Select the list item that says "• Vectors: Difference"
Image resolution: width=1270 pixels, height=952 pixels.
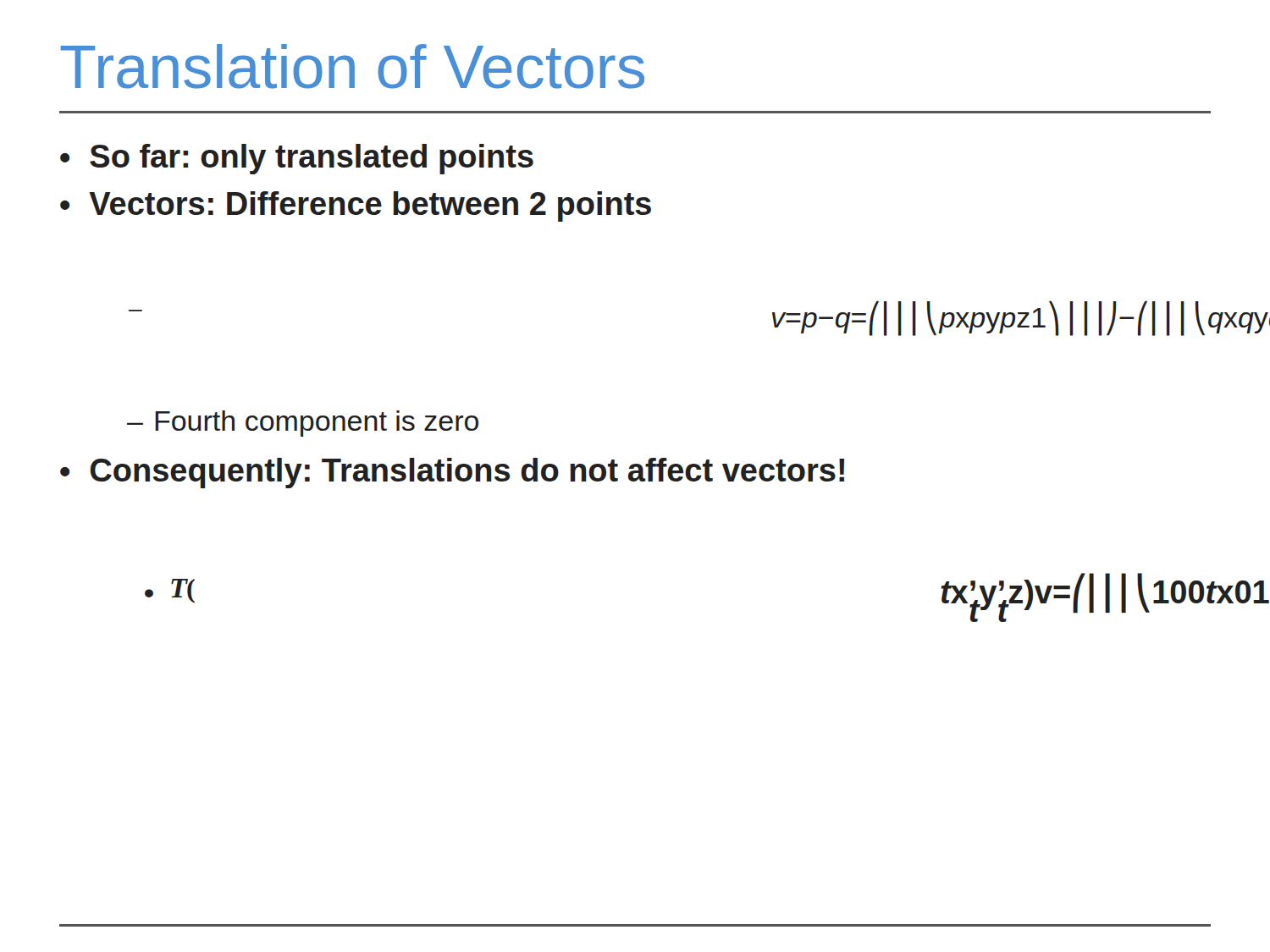pyautogui.click(x=356, y=205)
